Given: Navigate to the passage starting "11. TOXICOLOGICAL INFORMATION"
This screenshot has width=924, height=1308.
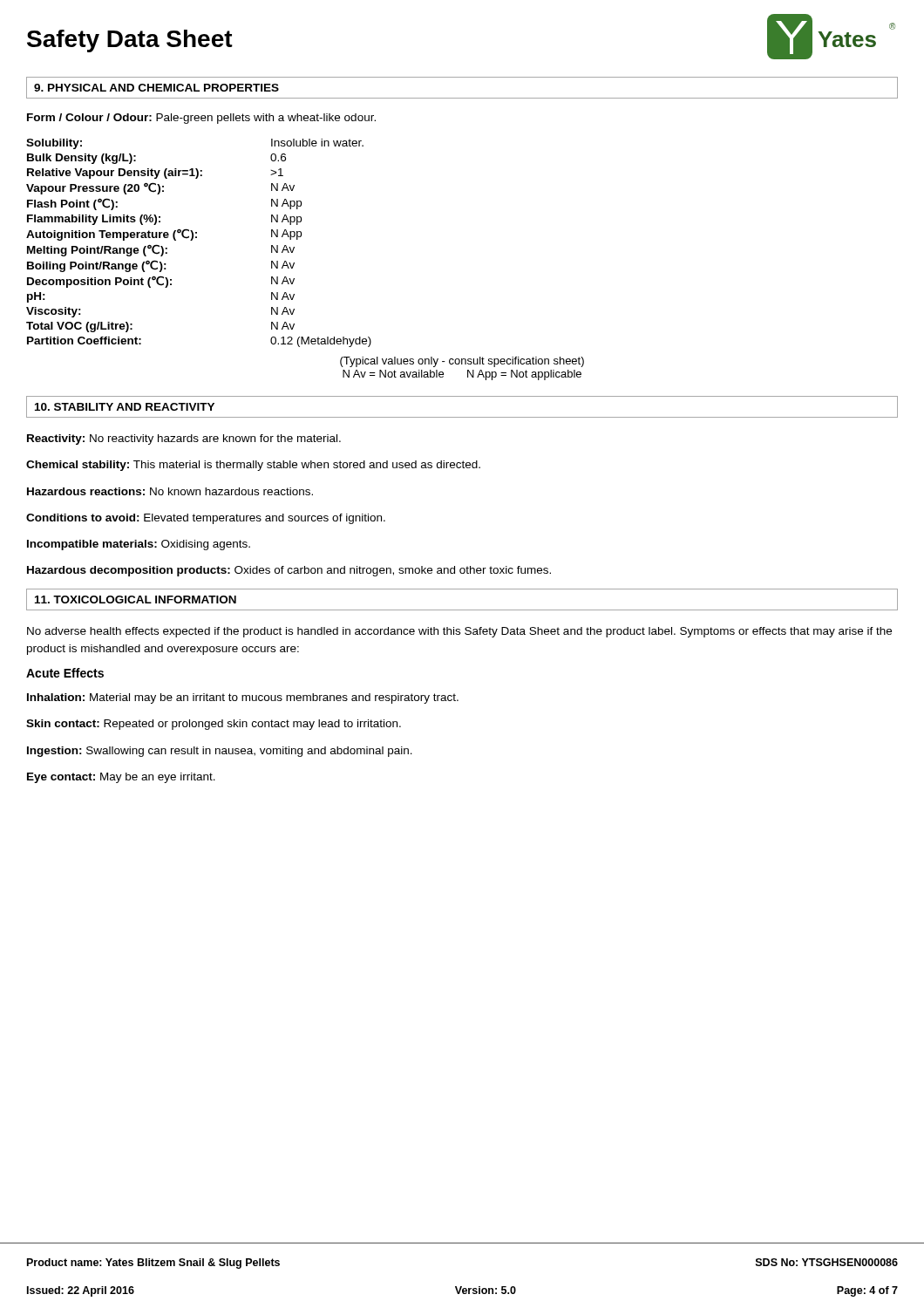Looking at the screenshot, I should (135, 599).
